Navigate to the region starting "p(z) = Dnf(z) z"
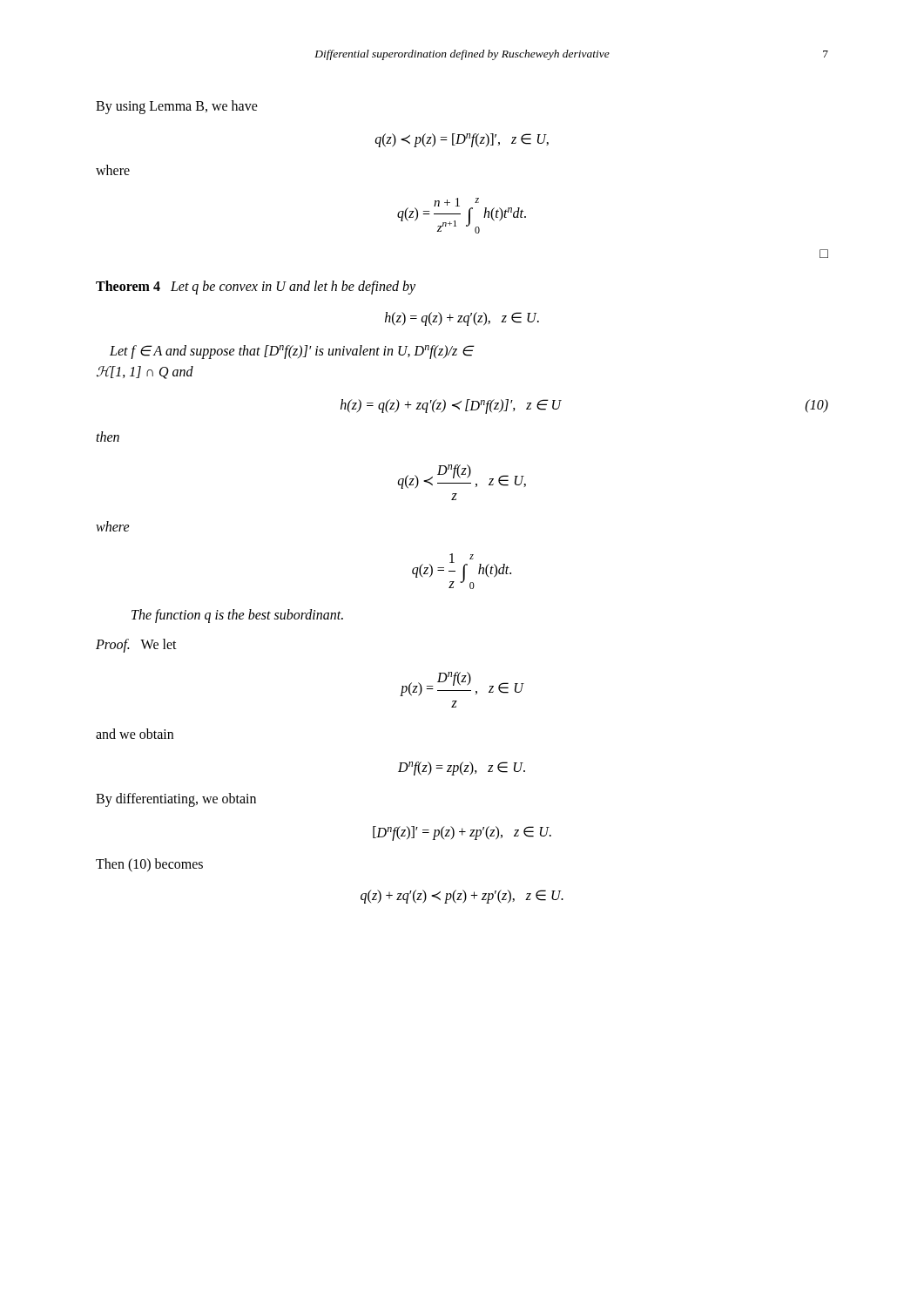The height and width of the screenshot is (1307, 924). click(462, 690)
